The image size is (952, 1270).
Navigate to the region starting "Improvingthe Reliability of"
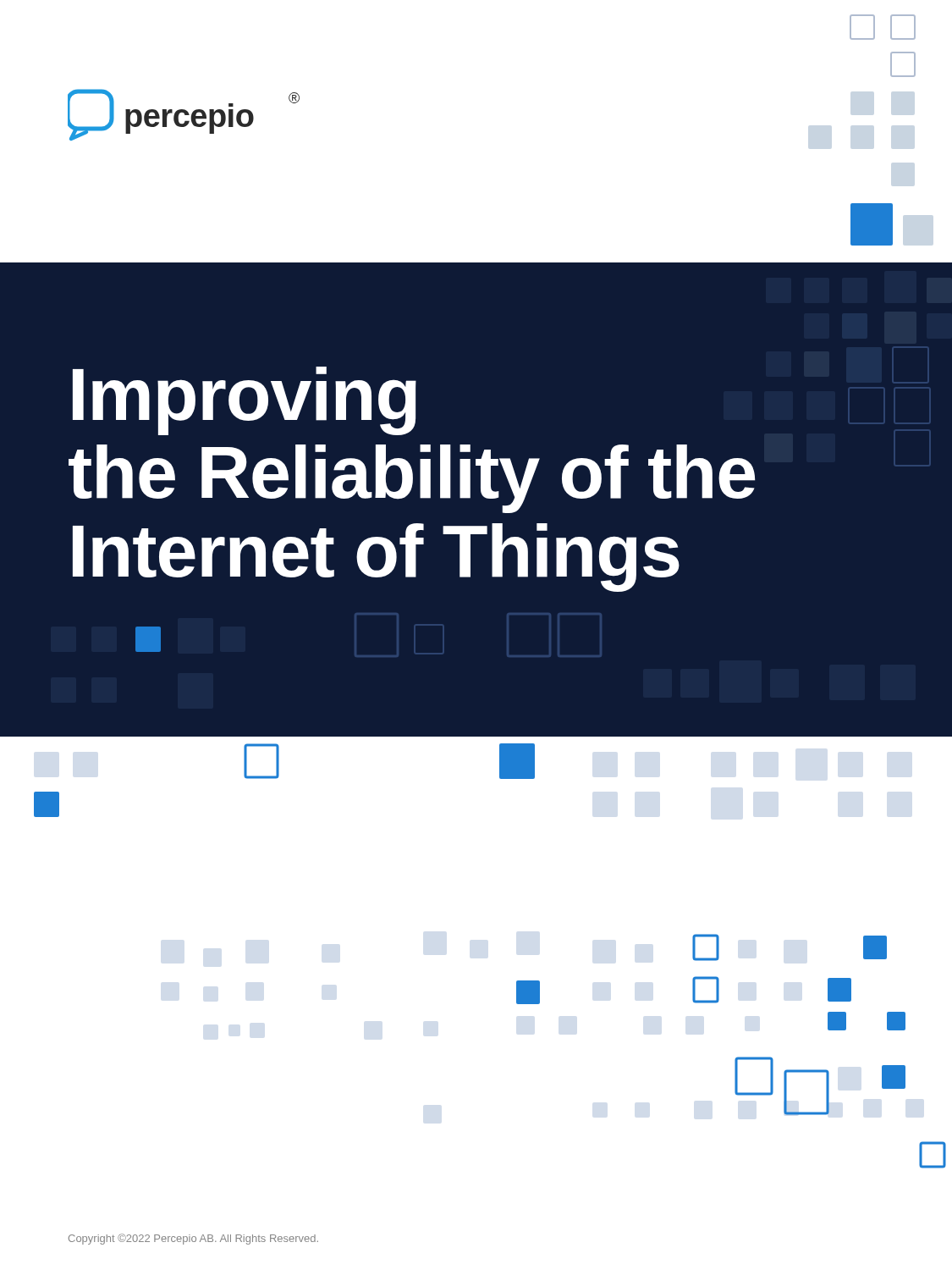tap(412, 473)
